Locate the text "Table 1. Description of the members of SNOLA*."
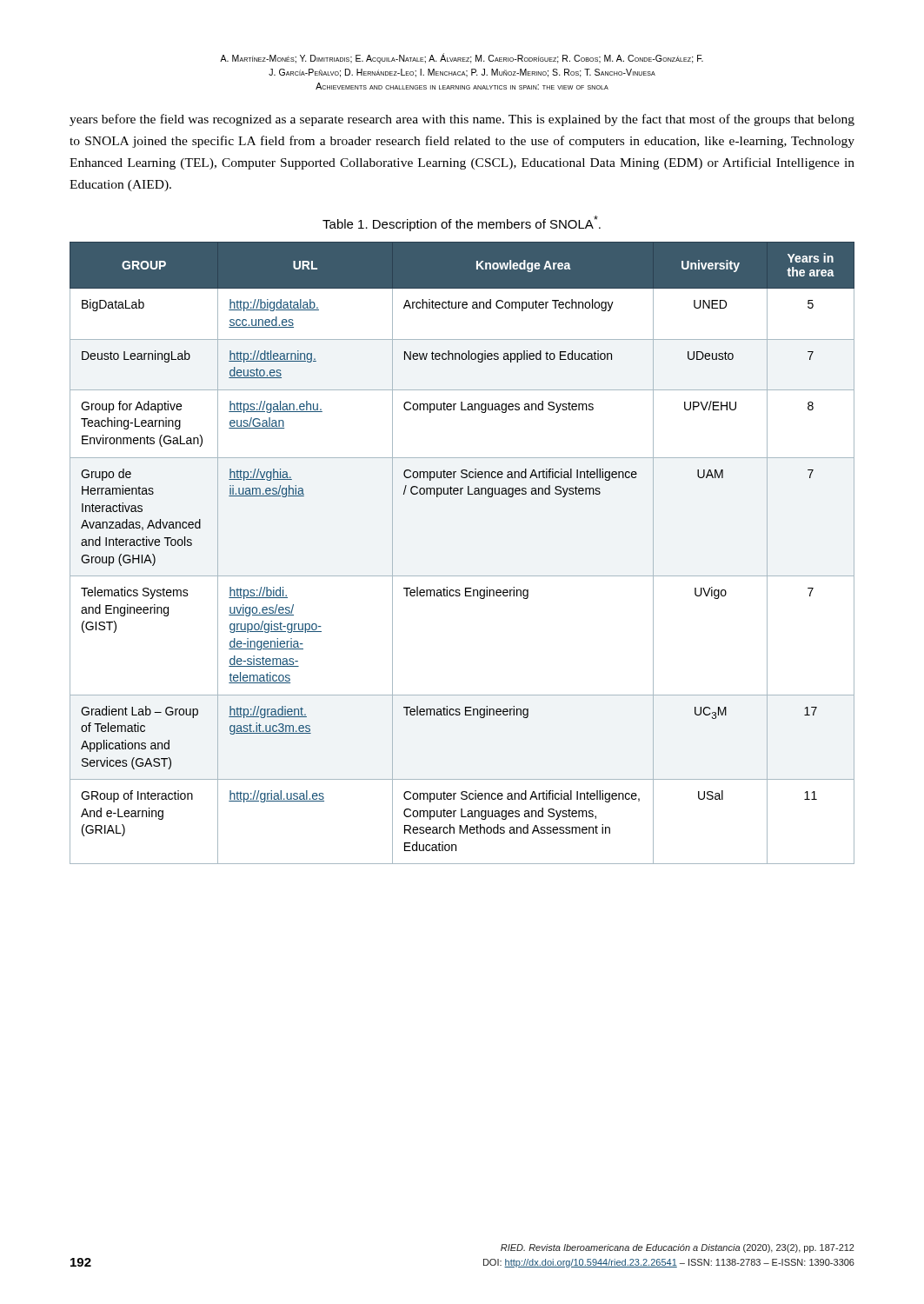 tap(462, 223)
